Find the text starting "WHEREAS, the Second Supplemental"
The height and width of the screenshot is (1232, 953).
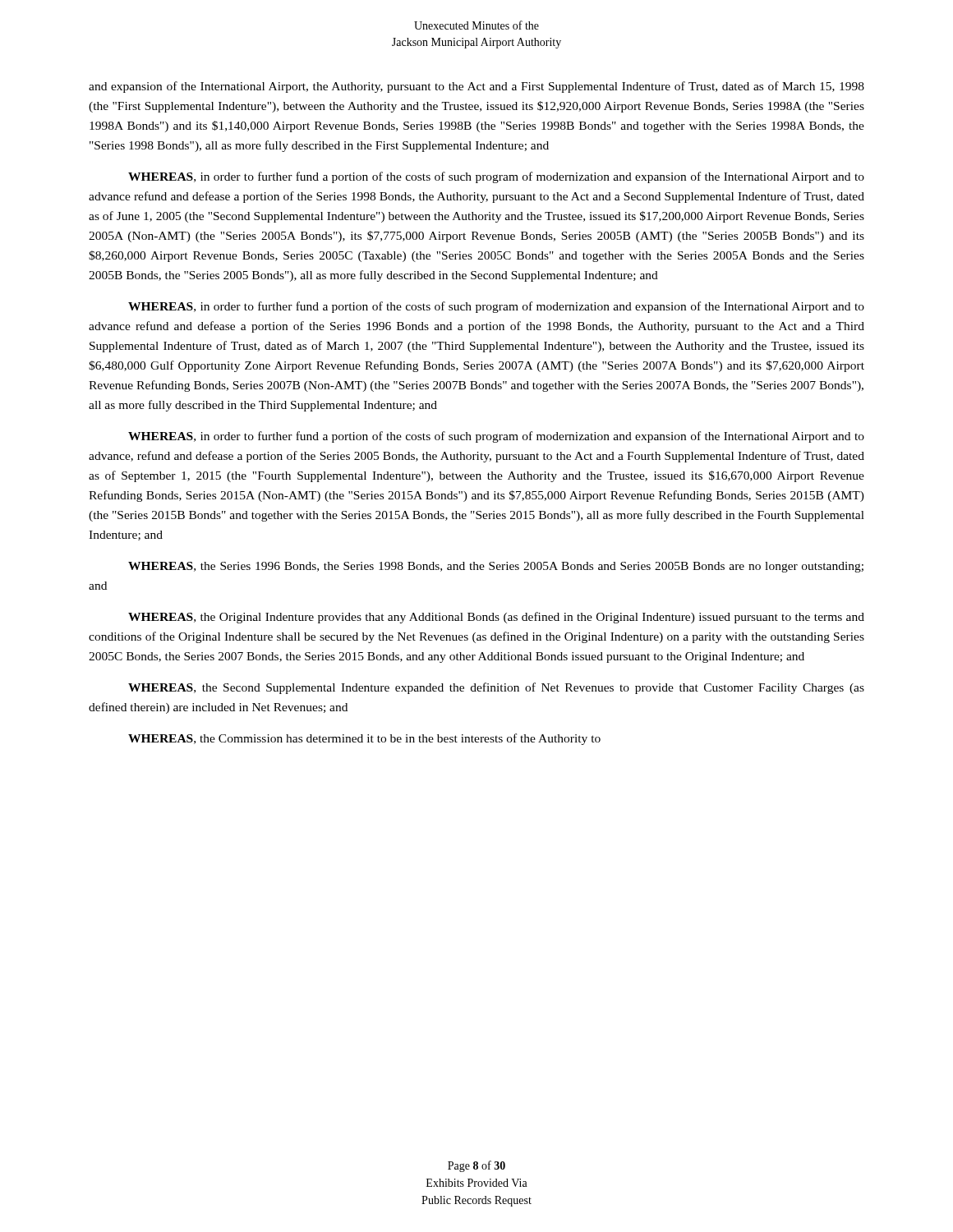coord(476,697)
